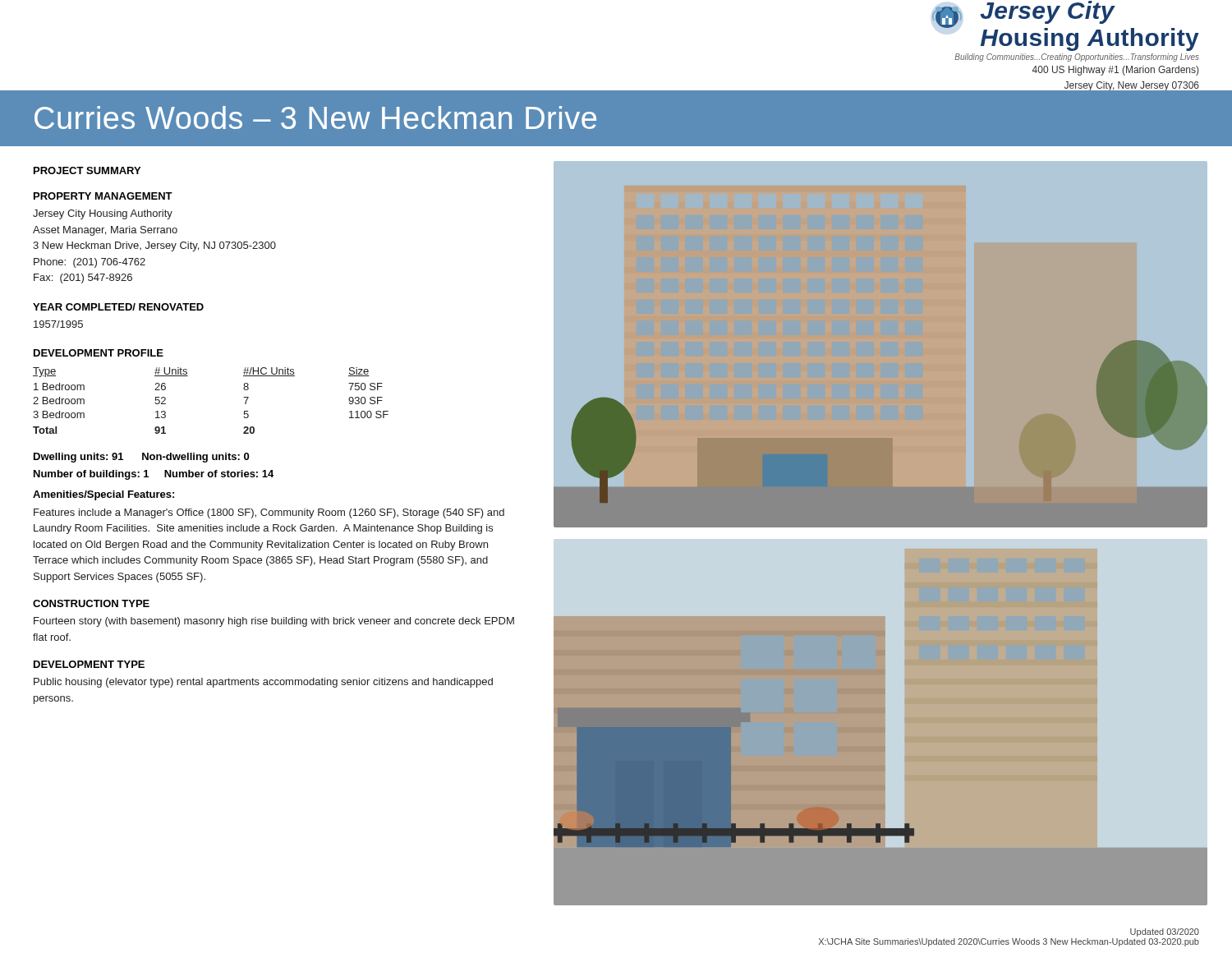Screen dimensions: 953x1232
Task: Point to the region starting "DEVELOPMENT TYPE"
Action: pos(89,664)
